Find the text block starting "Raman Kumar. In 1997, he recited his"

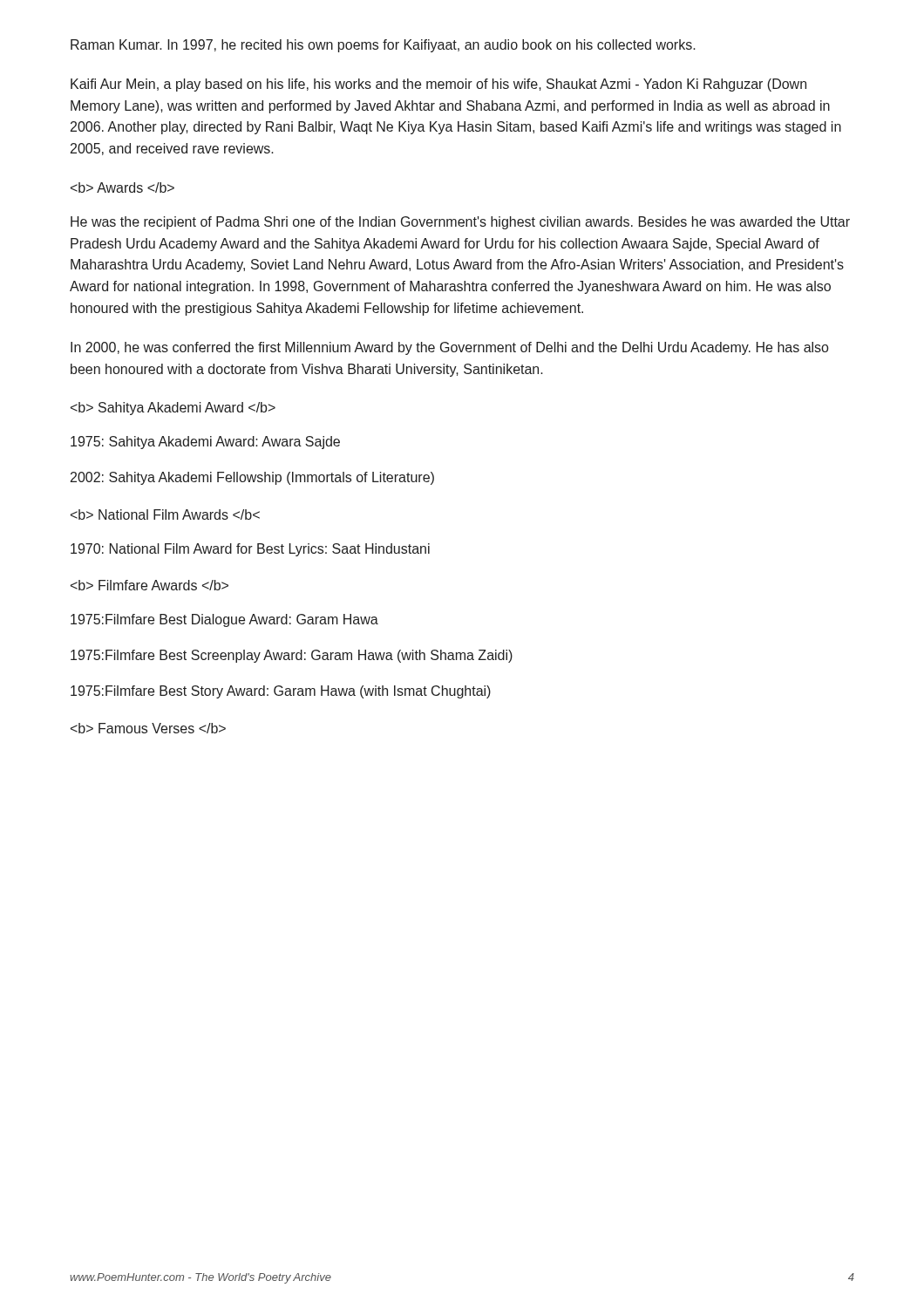462,46
